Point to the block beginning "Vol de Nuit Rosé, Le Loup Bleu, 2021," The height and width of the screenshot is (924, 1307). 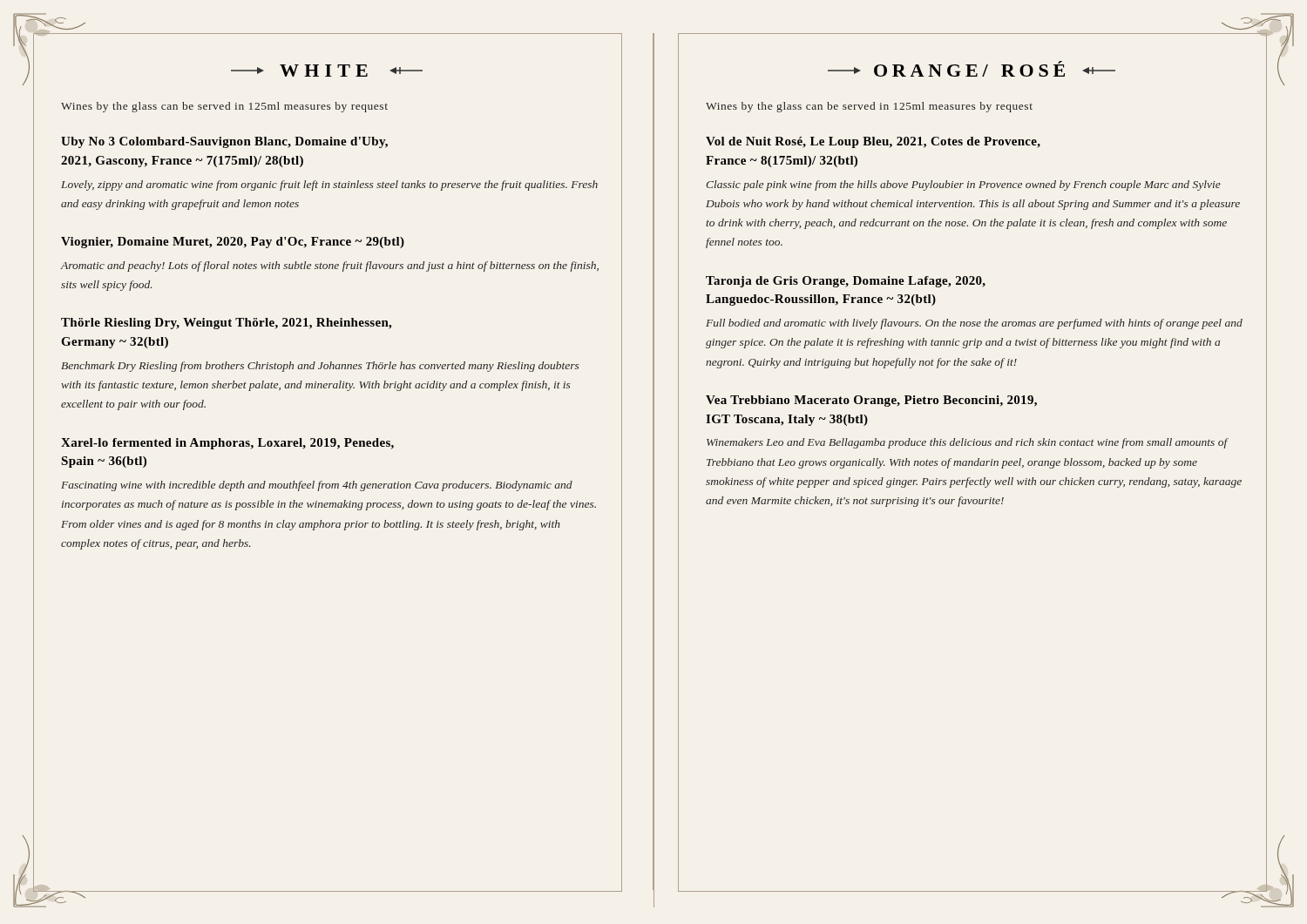coord(976,192)
